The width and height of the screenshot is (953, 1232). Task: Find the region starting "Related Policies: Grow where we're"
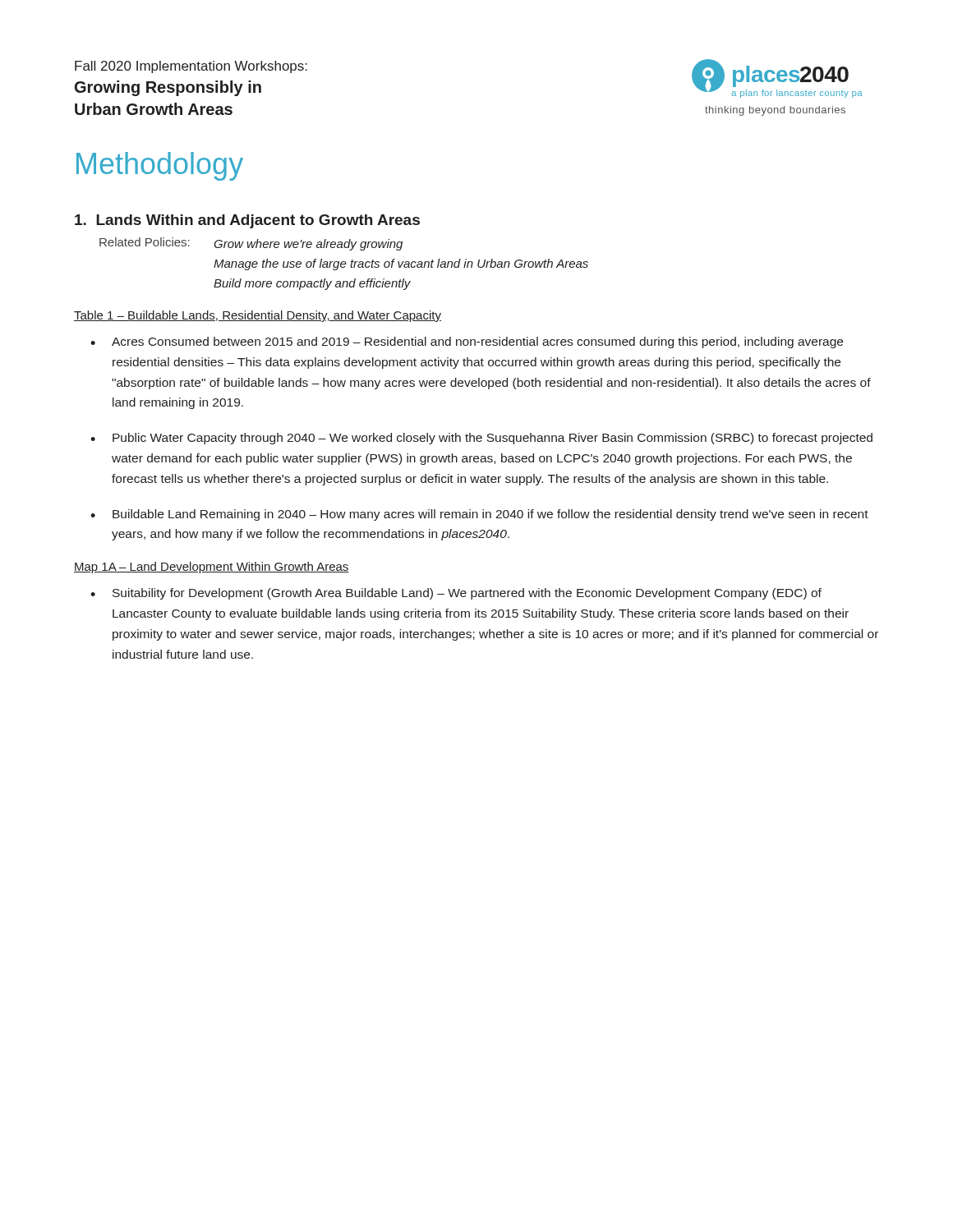[344, 264]
